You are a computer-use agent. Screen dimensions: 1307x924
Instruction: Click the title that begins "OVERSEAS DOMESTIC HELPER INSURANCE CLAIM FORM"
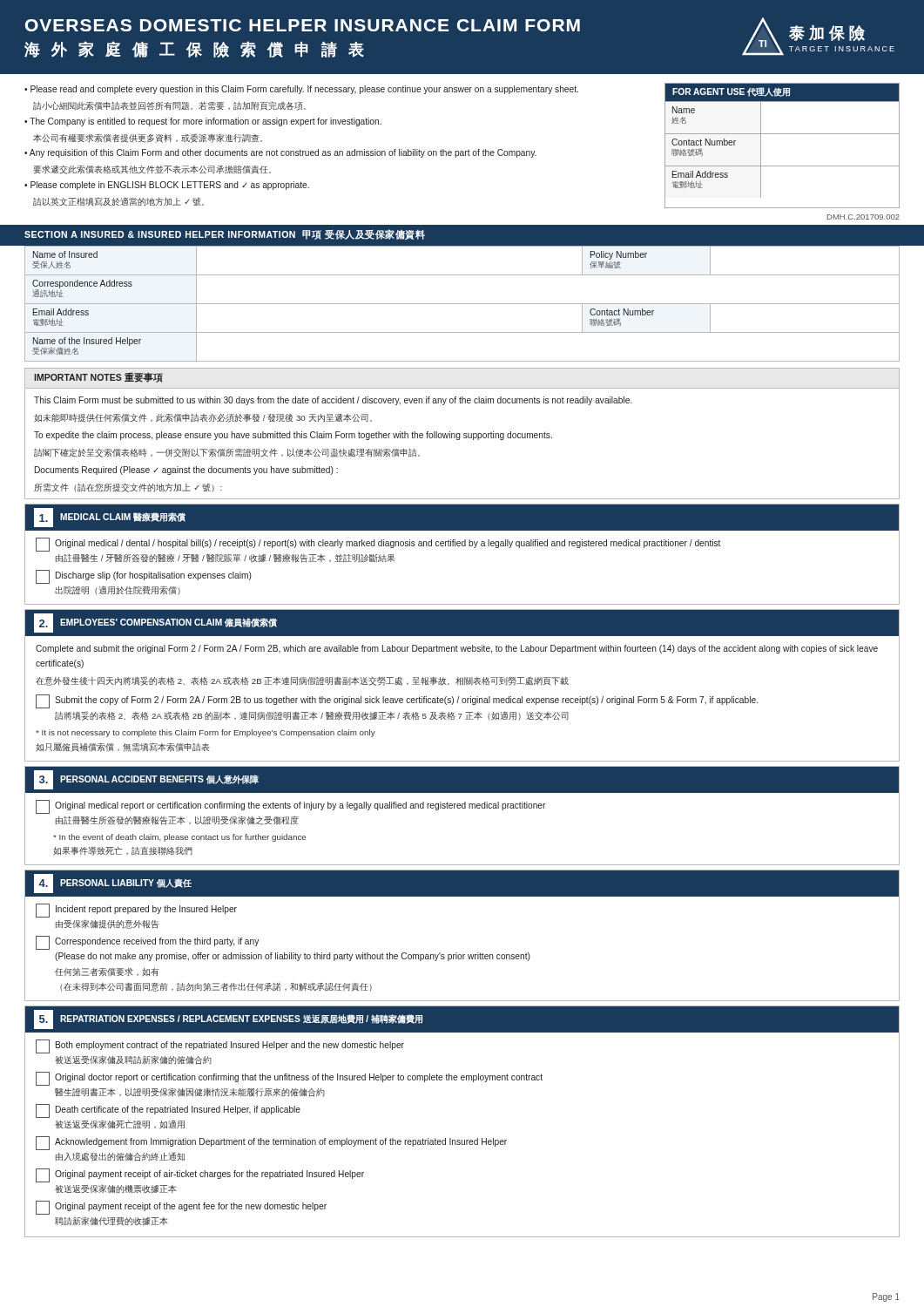pyautogui.click(x=460, y=38)
